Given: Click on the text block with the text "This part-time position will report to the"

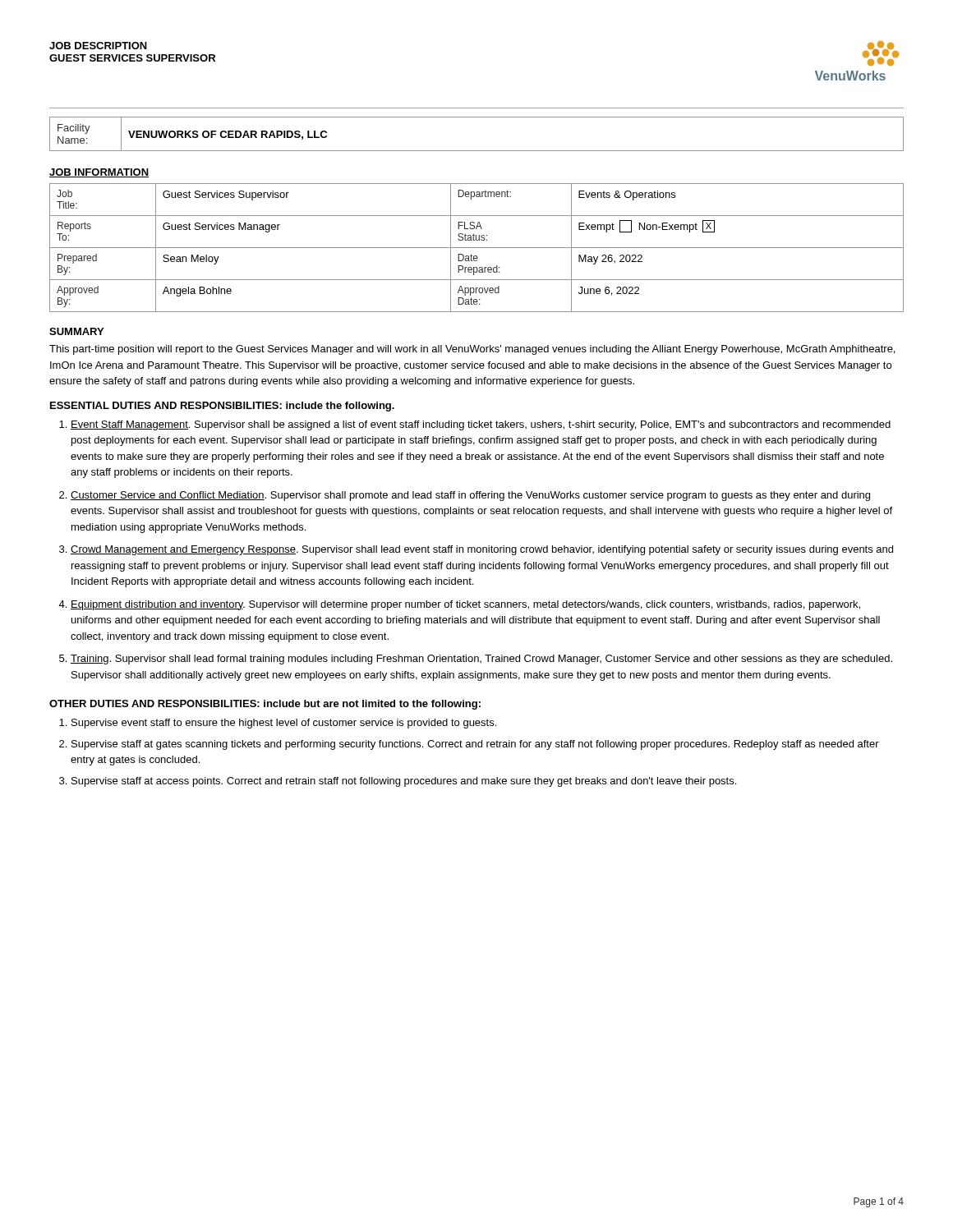Looking at the screenshot, I should (473, 365).
